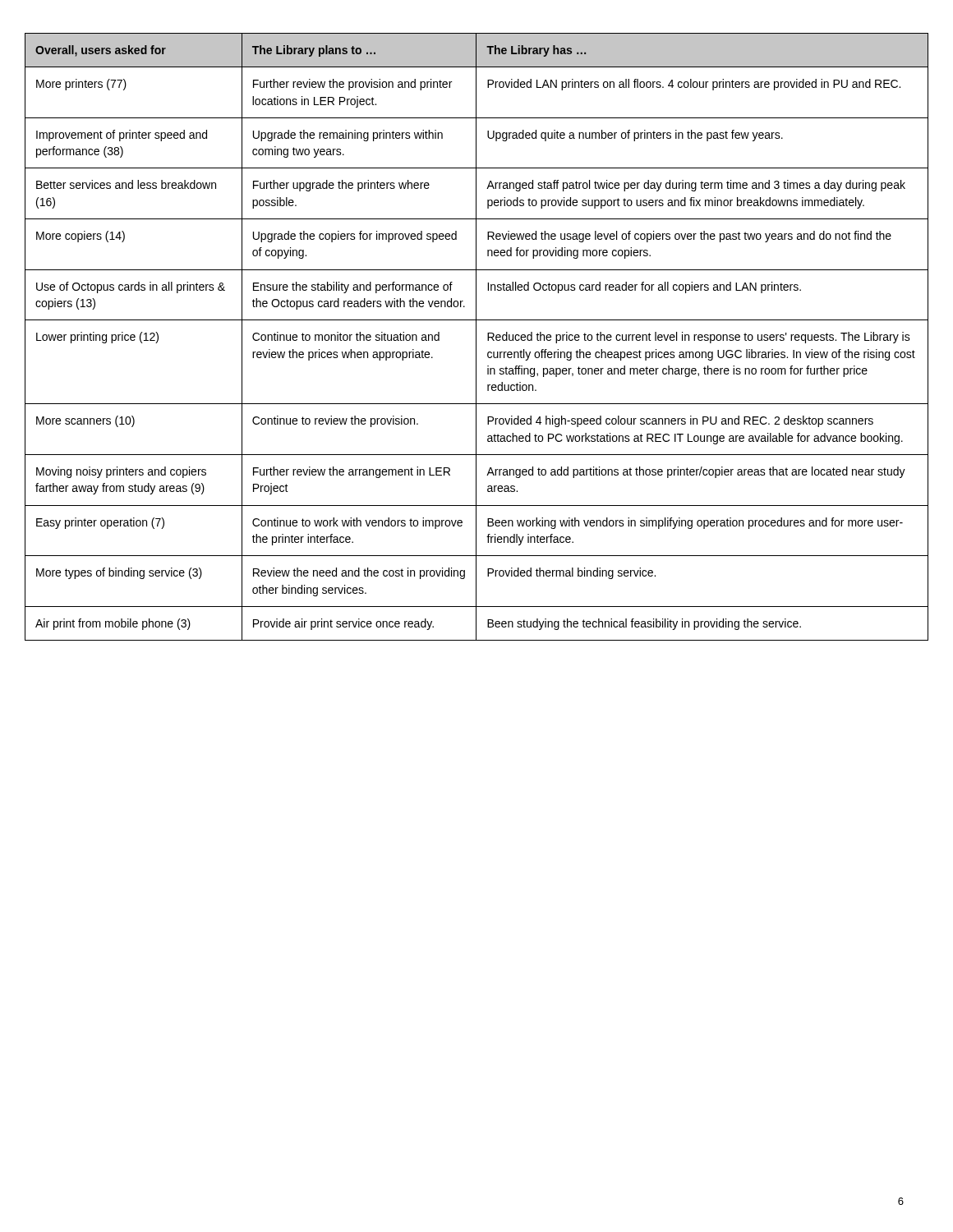Click on the table containing "Overall, users asked for"

tap(476, 337)
